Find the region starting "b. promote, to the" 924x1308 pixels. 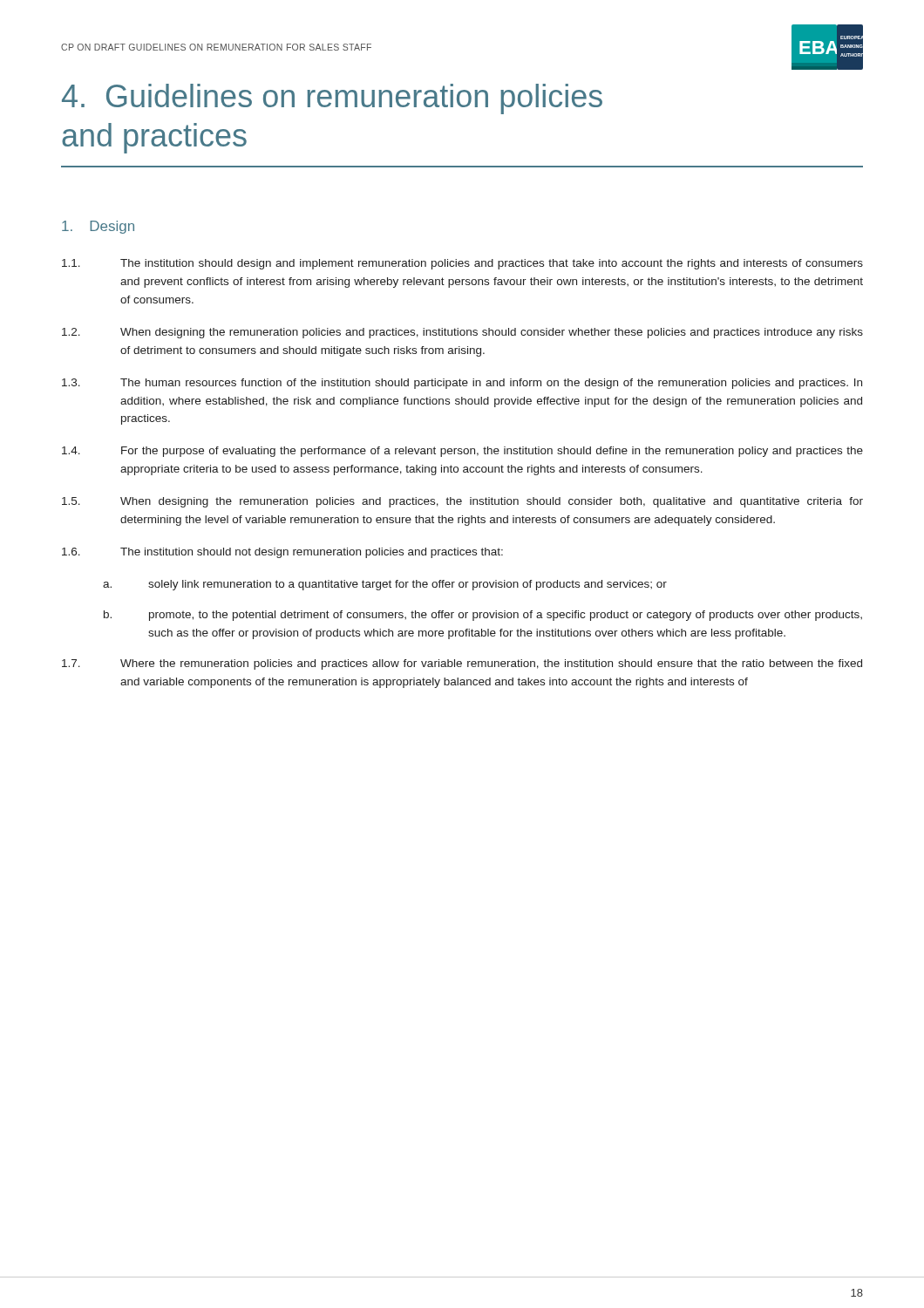coord(462,624)
